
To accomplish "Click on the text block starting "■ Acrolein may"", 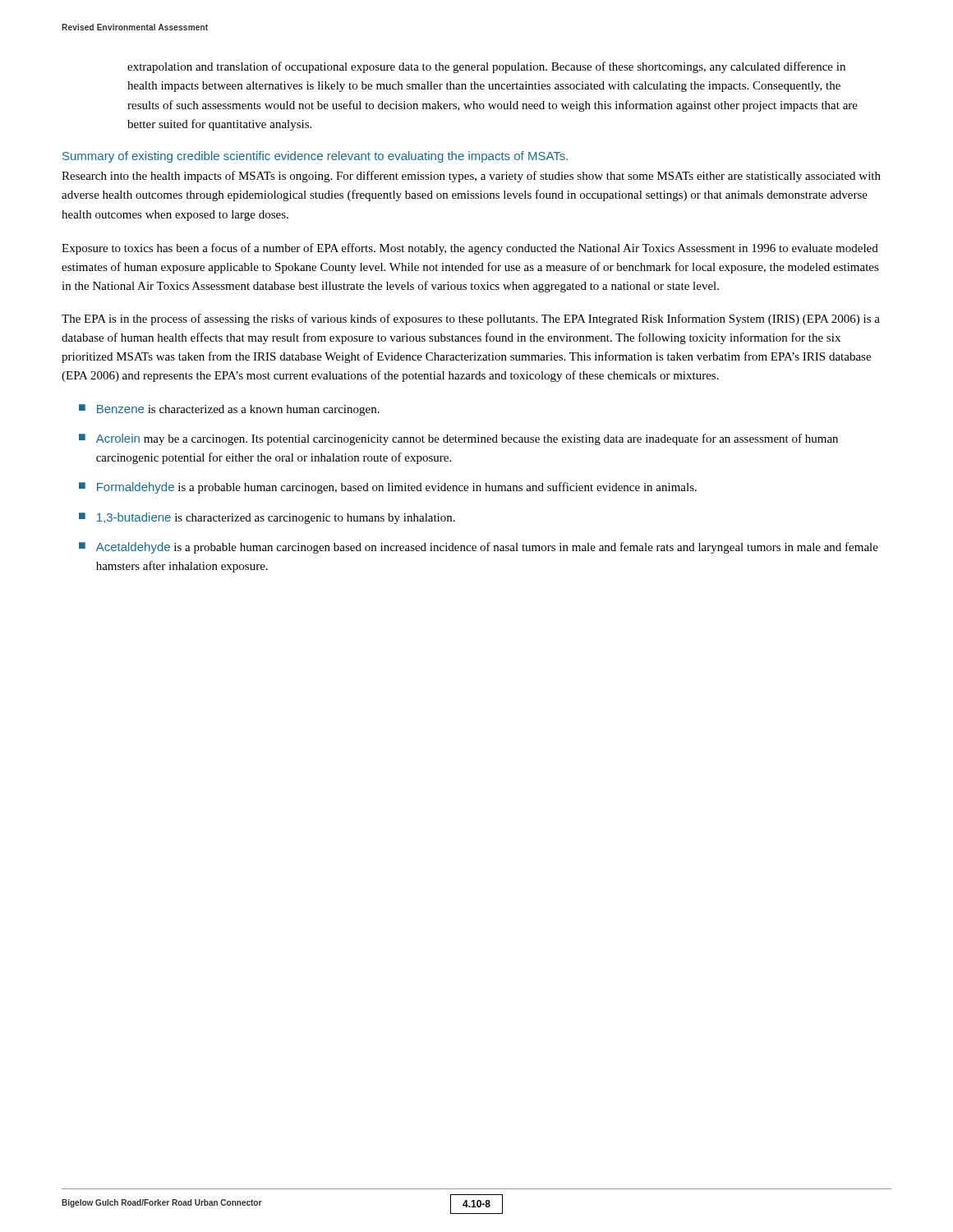I will [485, 448].
